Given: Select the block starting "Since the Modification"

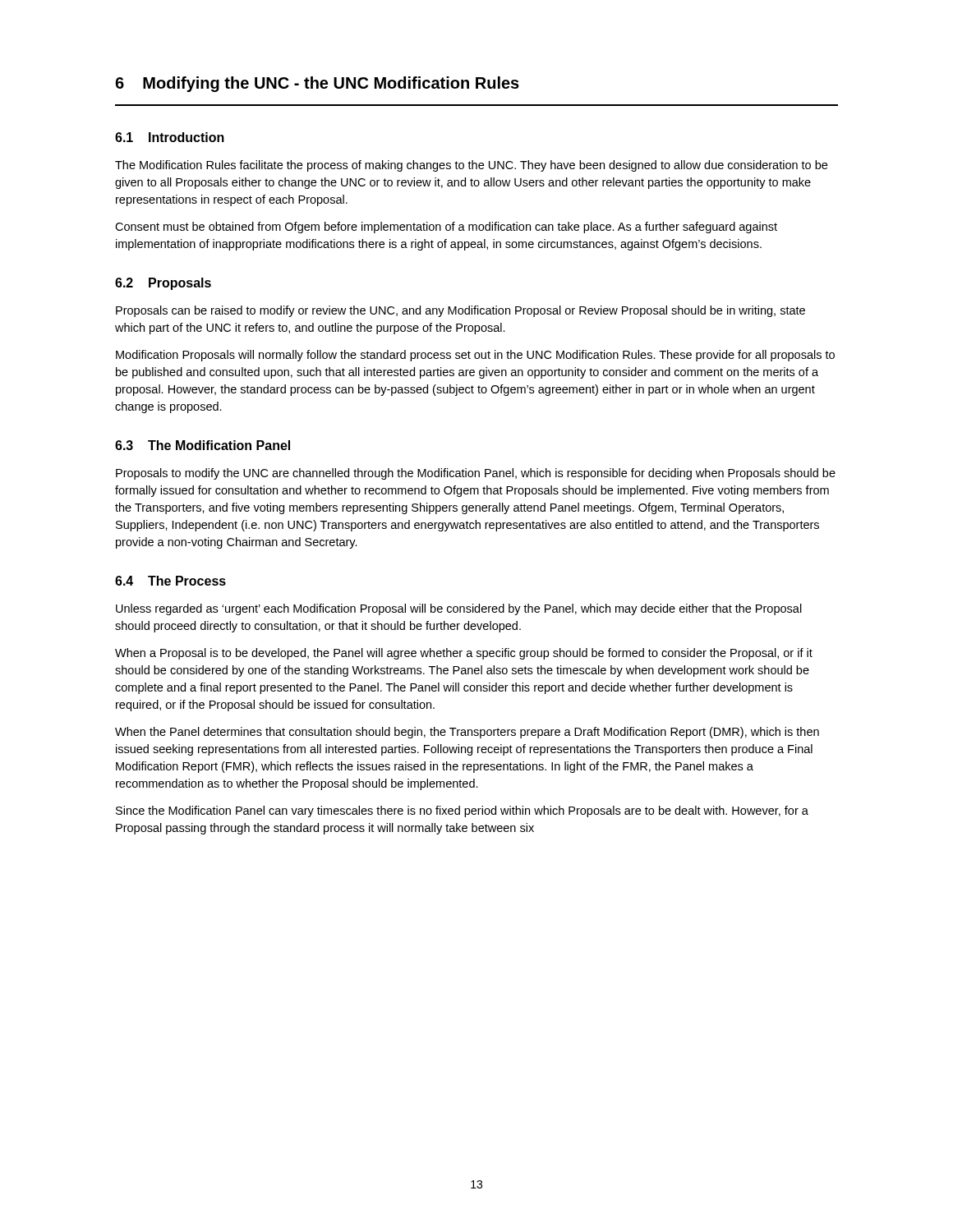Looking at the screenshot, I should (476, 820).
